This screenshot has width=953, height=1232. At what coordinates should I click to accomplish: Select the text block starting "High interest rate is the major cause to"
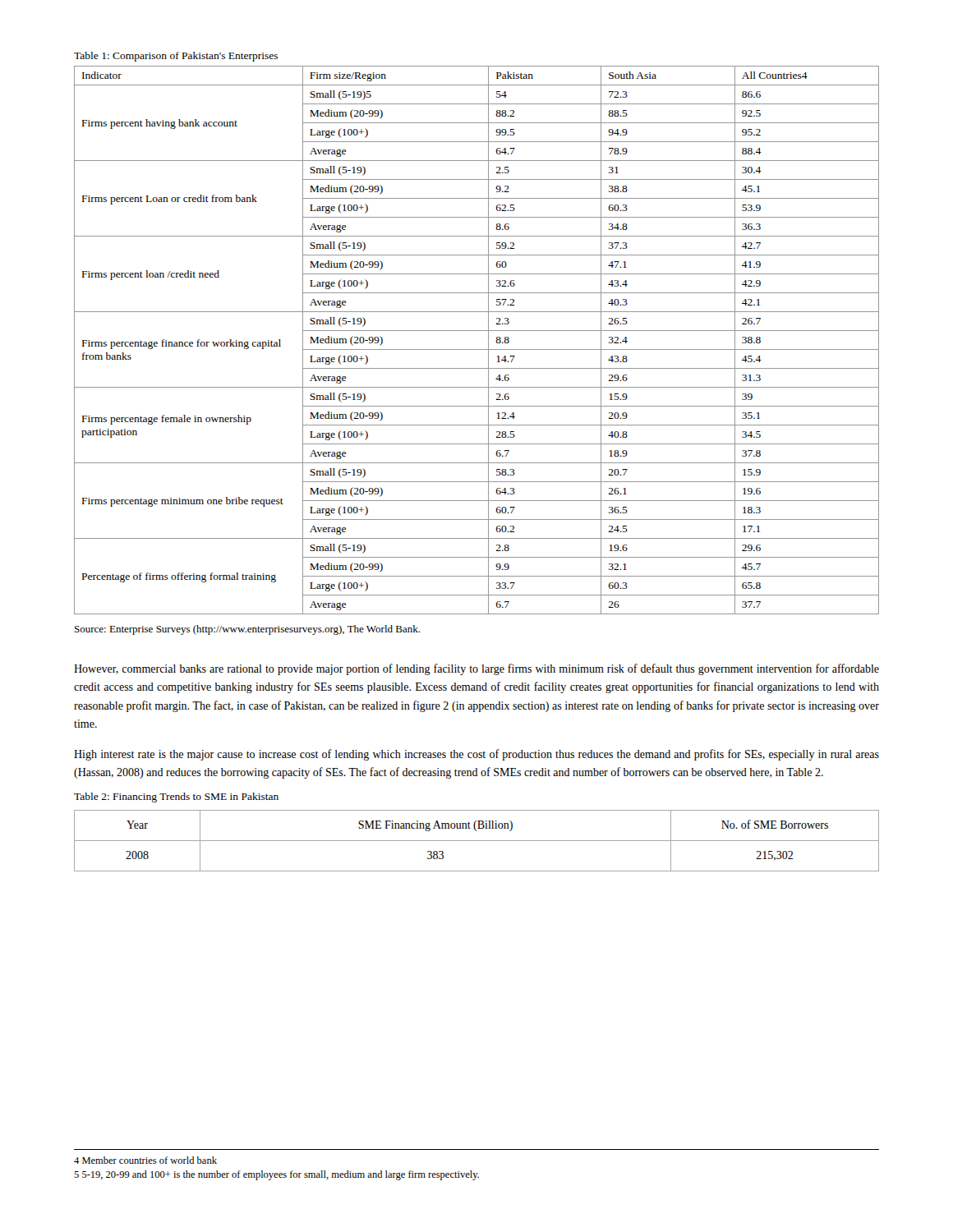(476, 764)
